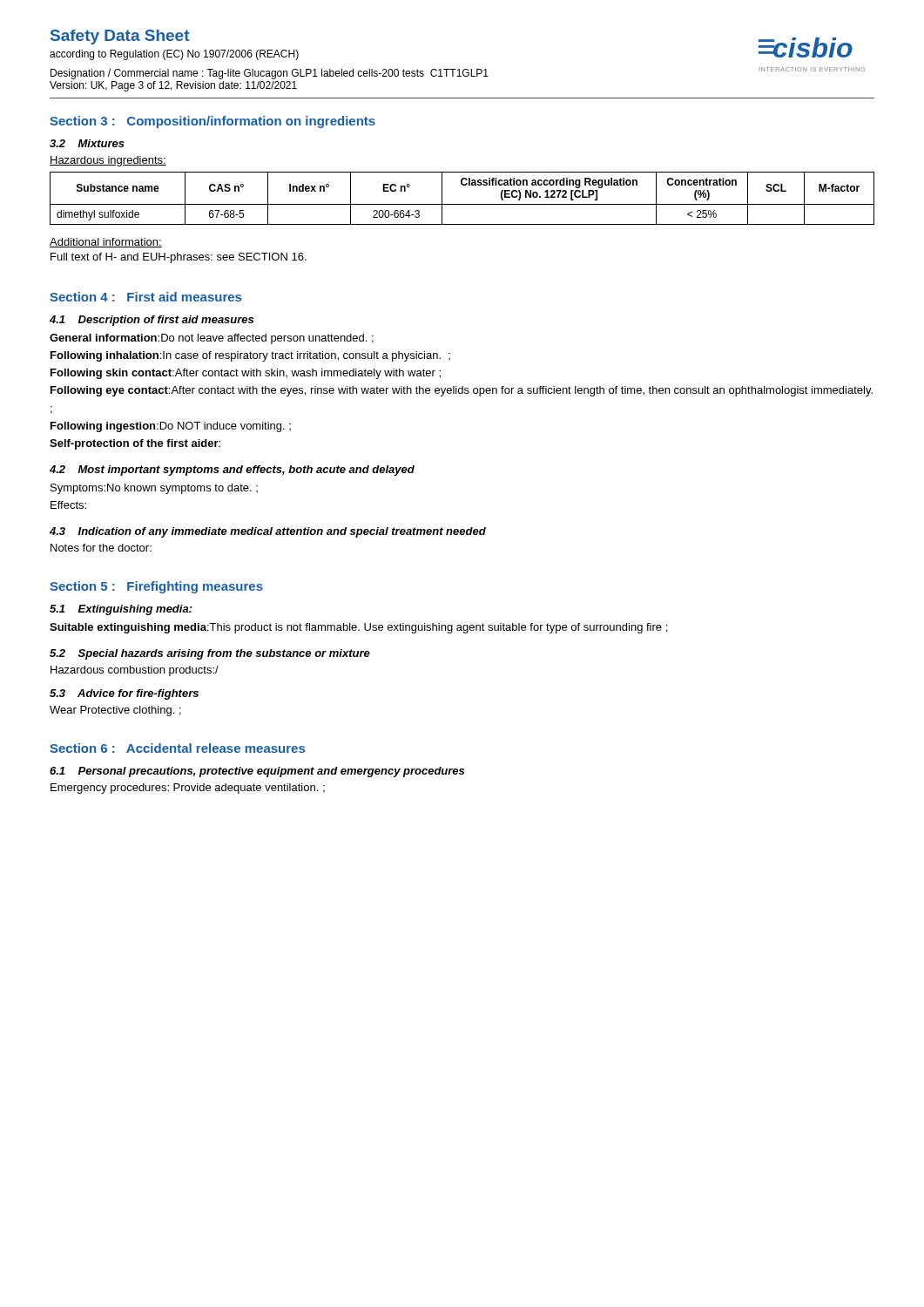This screenshot has height=1307, width=924.
Task: Click on the passage starting "3.2 Mixtures"
Action: pos(87,143)
